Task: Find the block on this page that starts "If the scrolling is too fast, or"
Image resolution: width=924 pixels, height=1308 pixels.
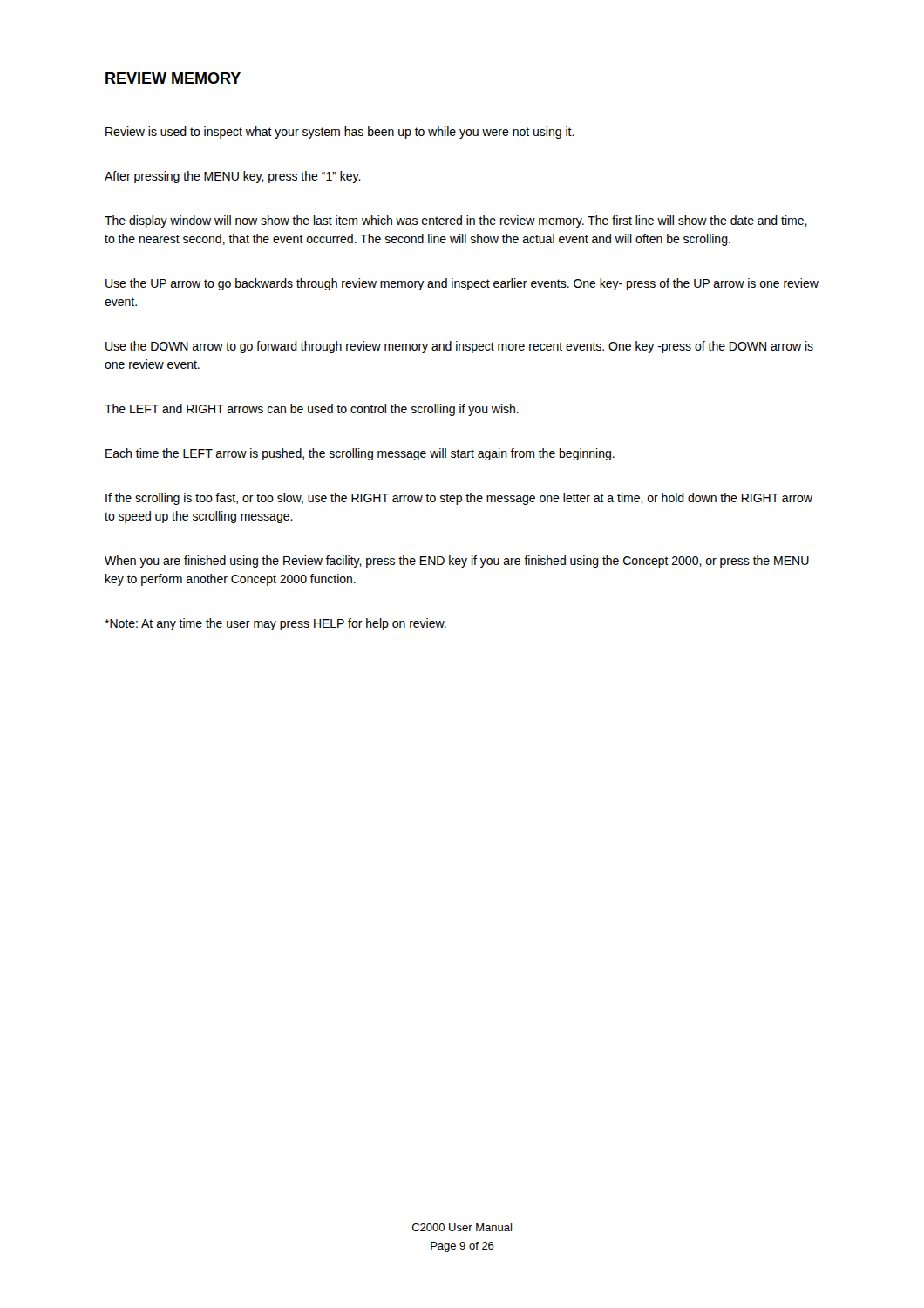Action: pyautogui.click(x=458, y=507)
